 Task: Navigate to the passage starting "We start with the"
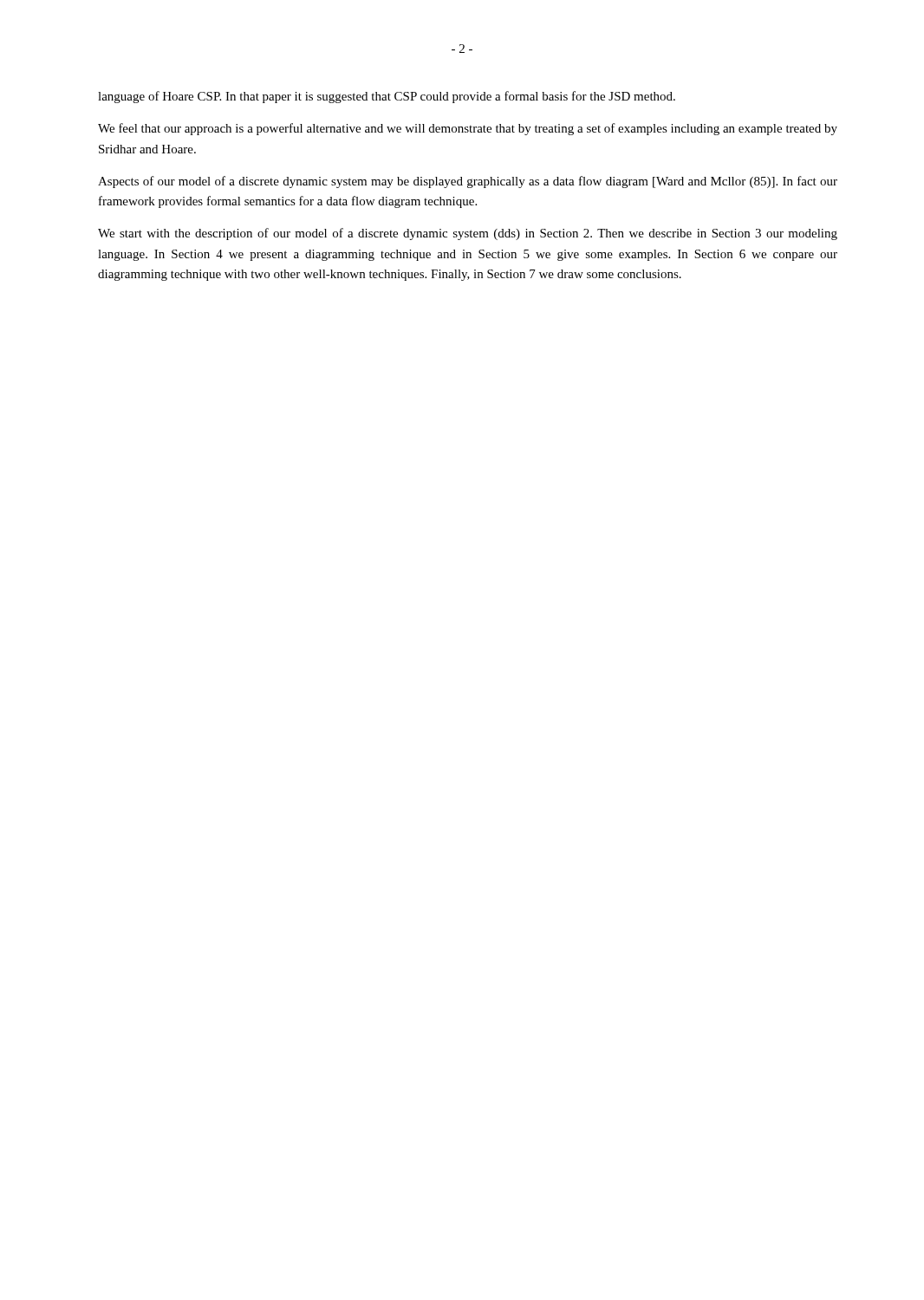point(468,254)
